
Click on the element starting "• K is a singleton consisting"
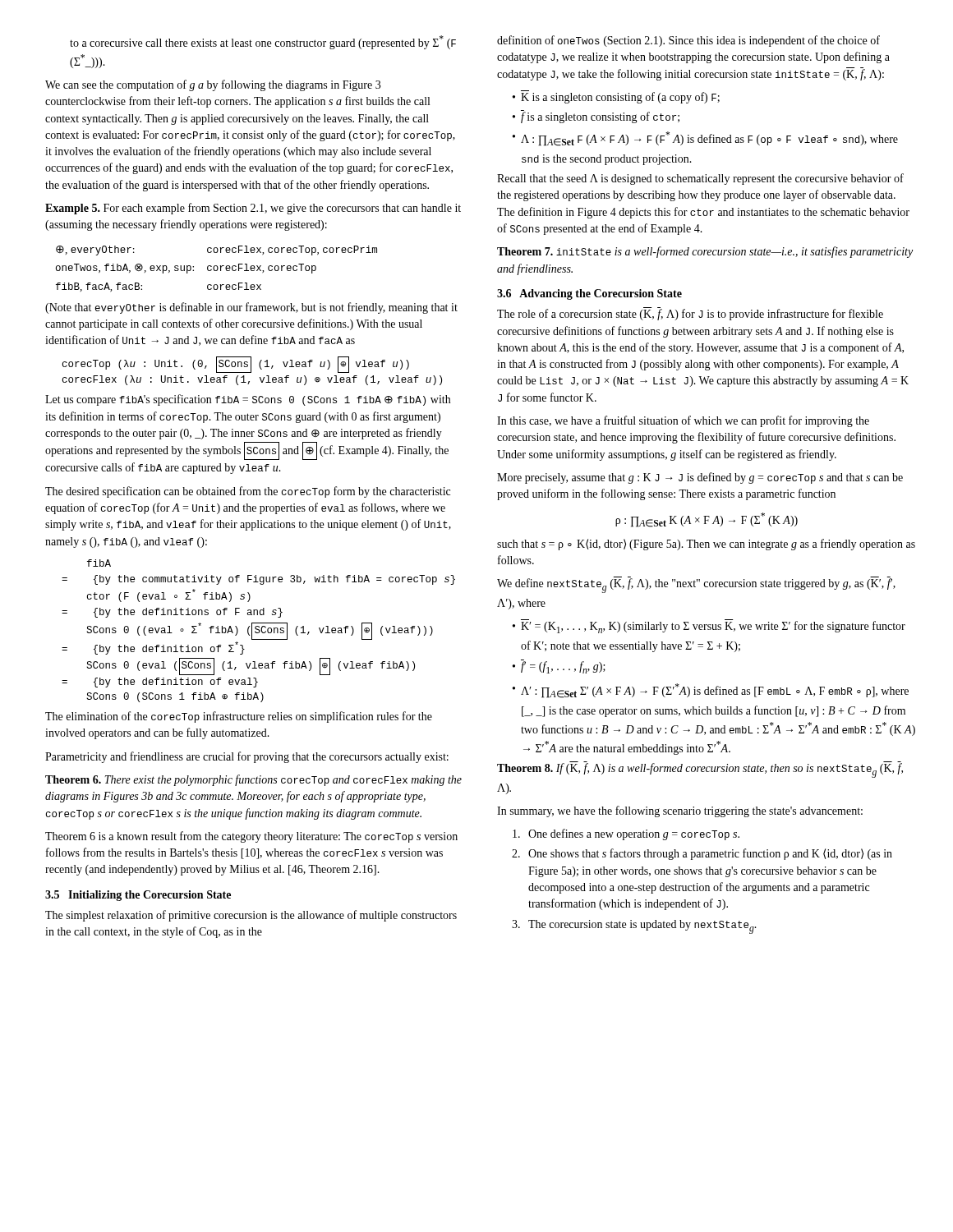click(x=714, y=98)
